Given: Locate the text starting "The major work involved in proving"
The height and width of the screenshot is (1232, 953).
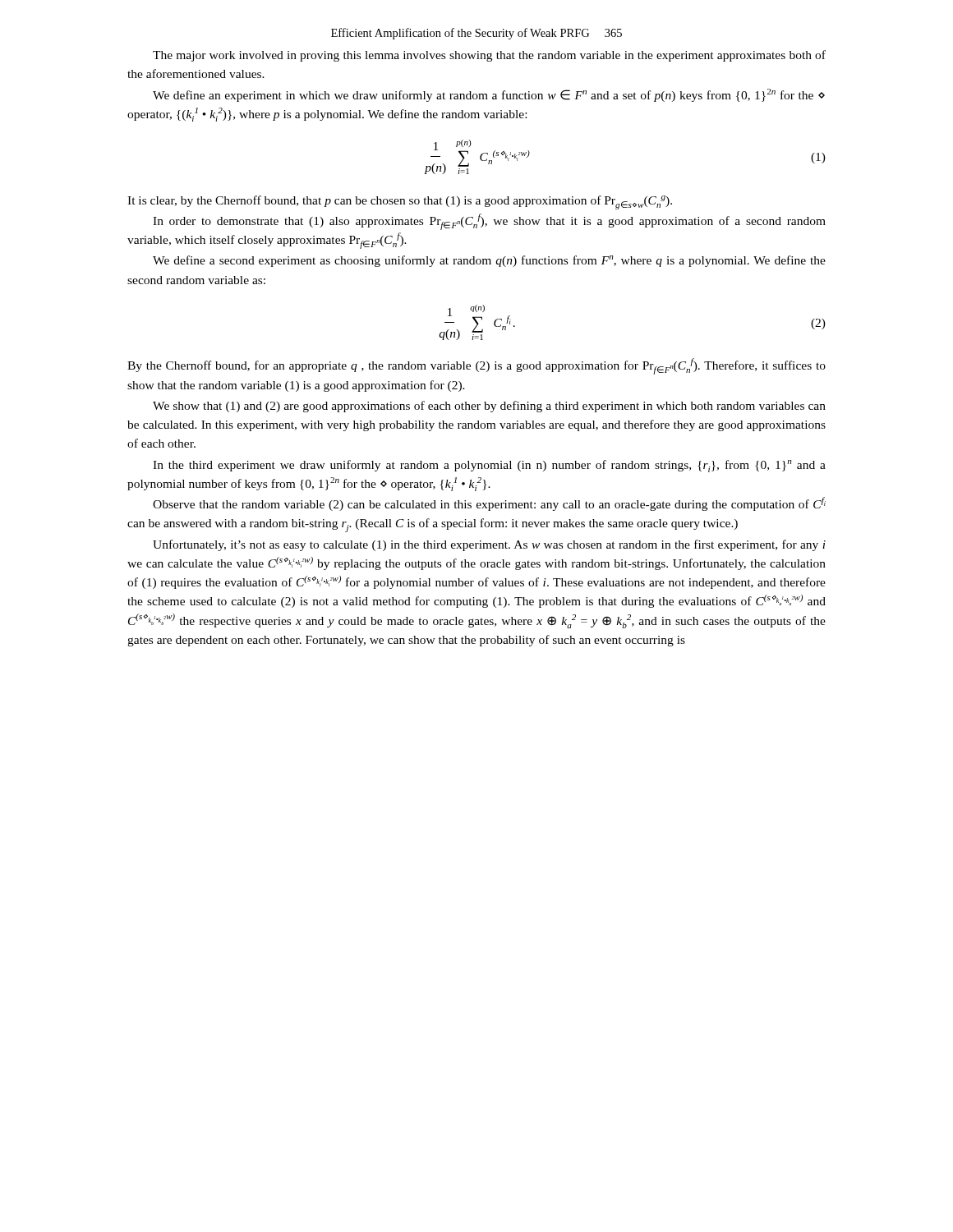Looking at the screenshot, I should 476,64.
